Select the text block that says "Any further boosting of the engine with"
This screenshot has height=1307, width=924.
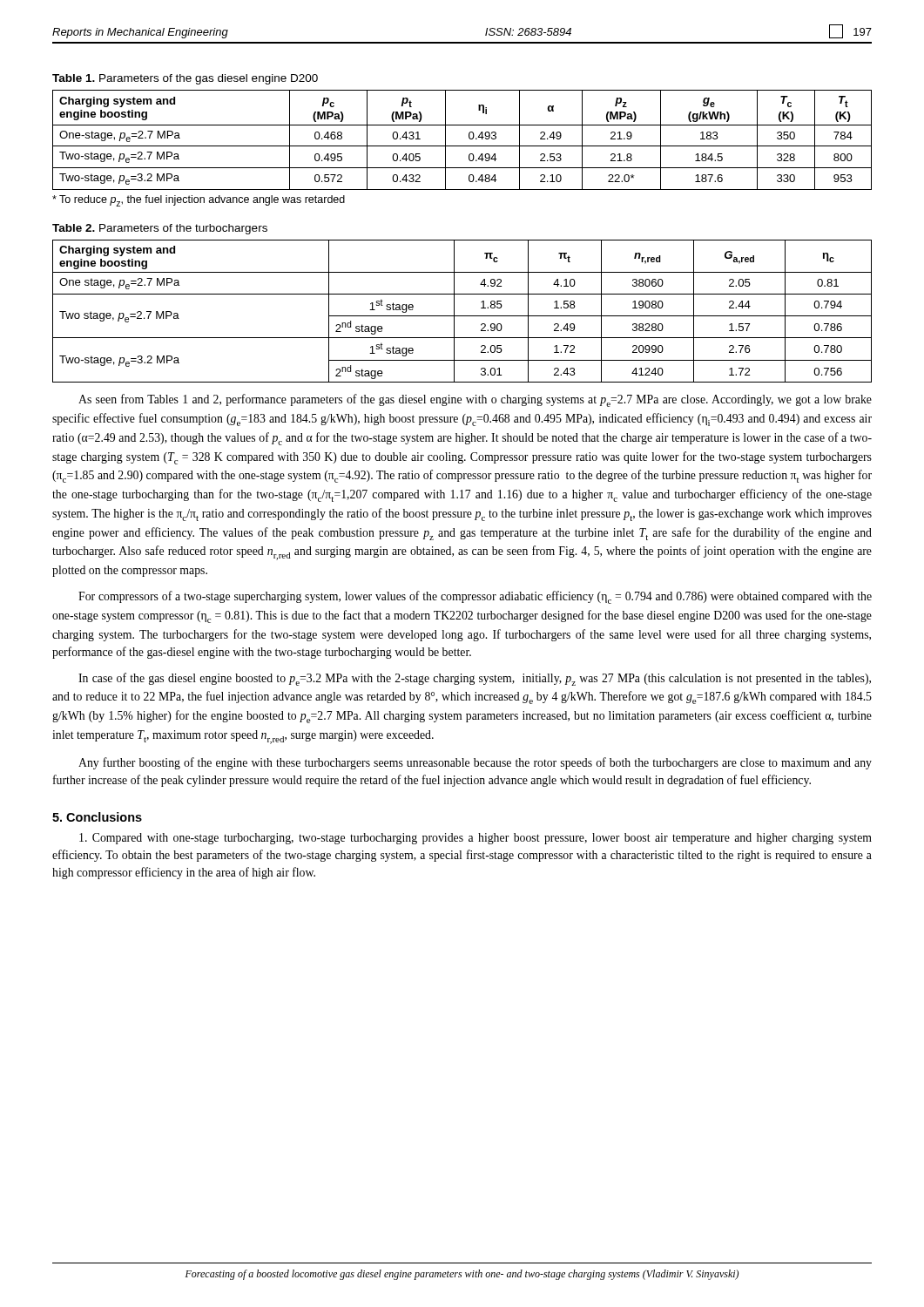point(462,771)
